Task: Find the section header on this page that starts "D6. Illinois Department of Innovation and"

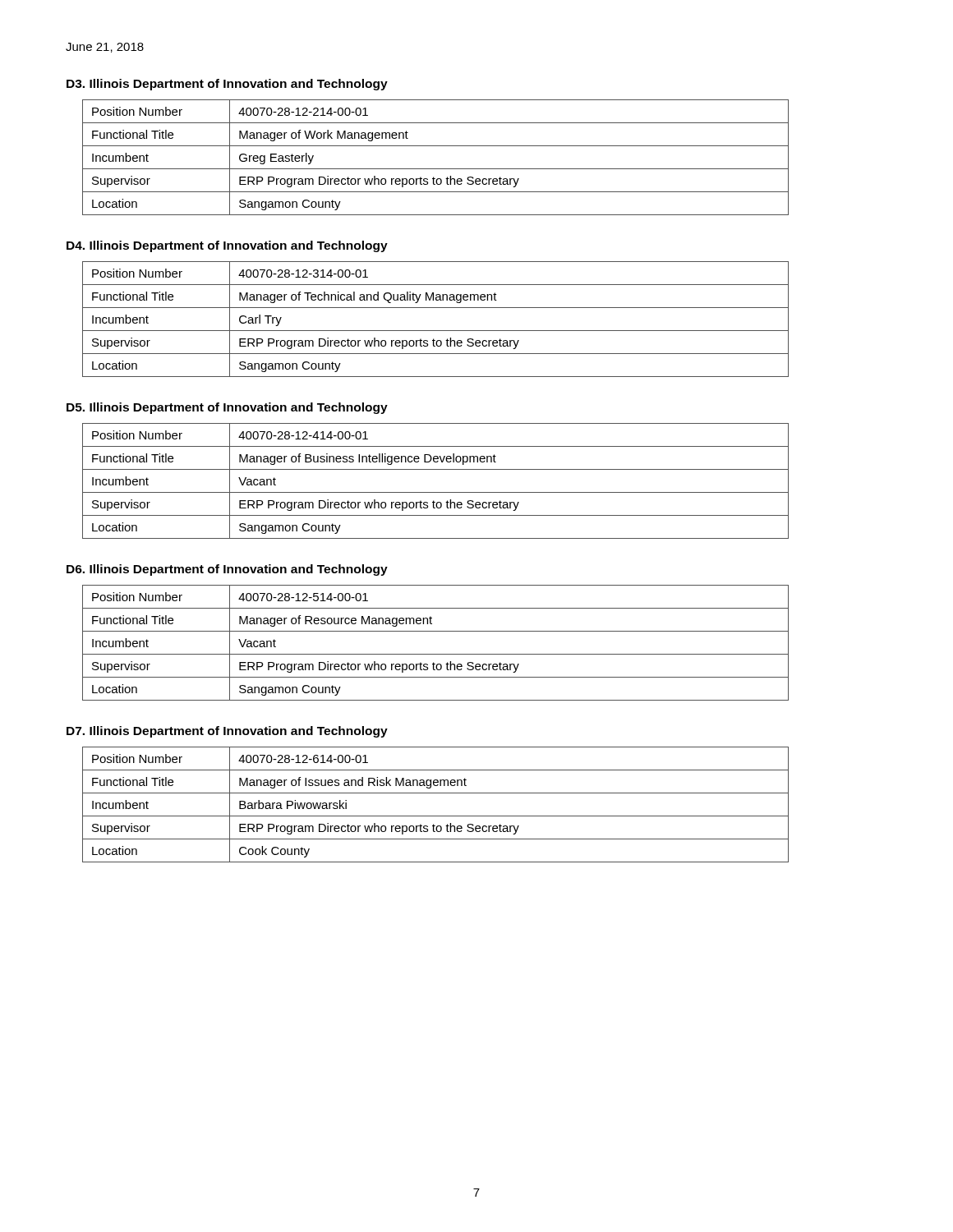Action: [227, 569]
